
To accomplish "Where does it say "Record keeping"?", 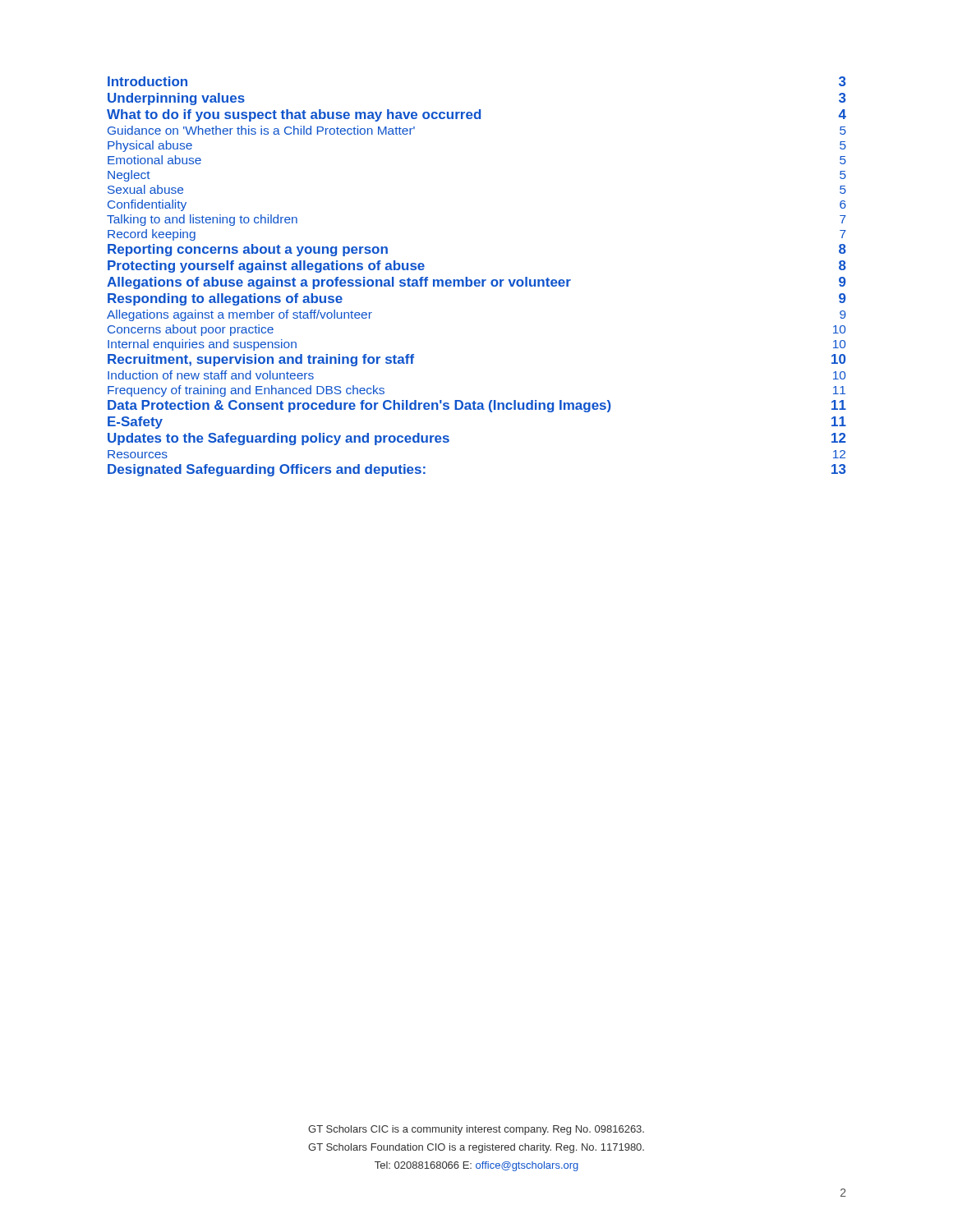I will coord(151,234).
